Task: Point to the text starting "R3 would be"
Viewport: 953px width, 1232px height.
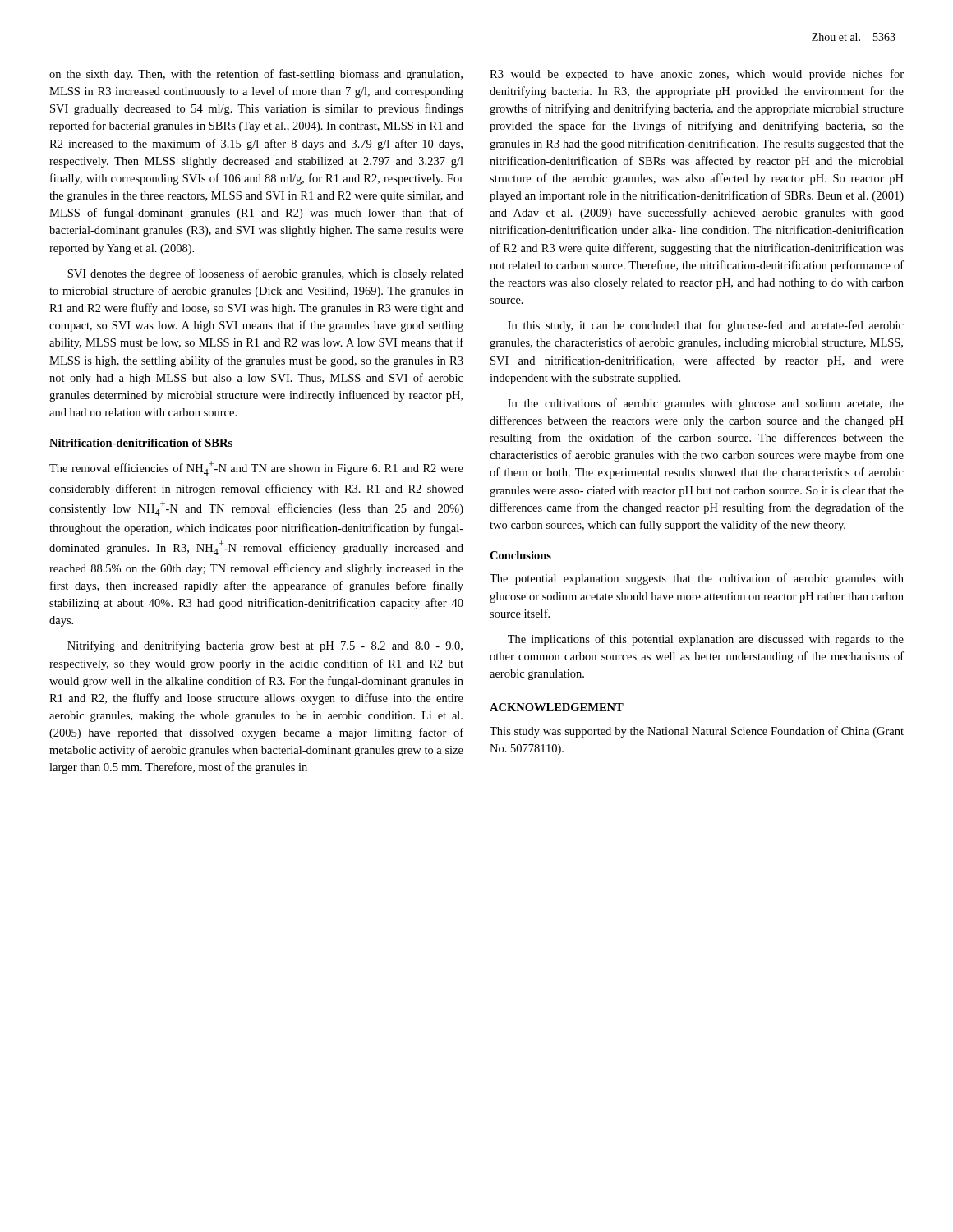Action: 697,187
